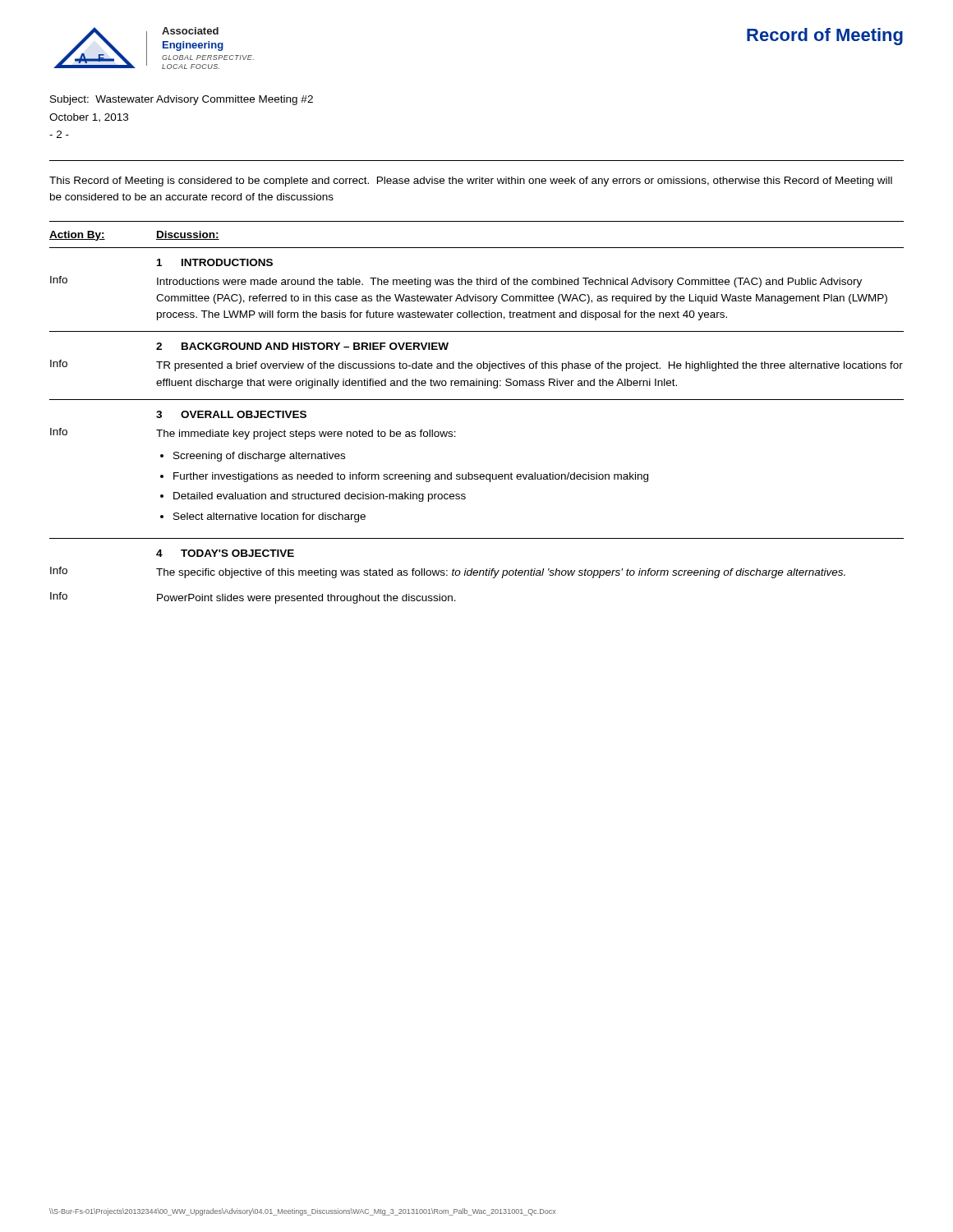Click the section header that begins "2 BACKGROUND AND HISTORY"
The width and height of the screenshot is (953, 1232).
pyautogui.click(x=302, y=346)
